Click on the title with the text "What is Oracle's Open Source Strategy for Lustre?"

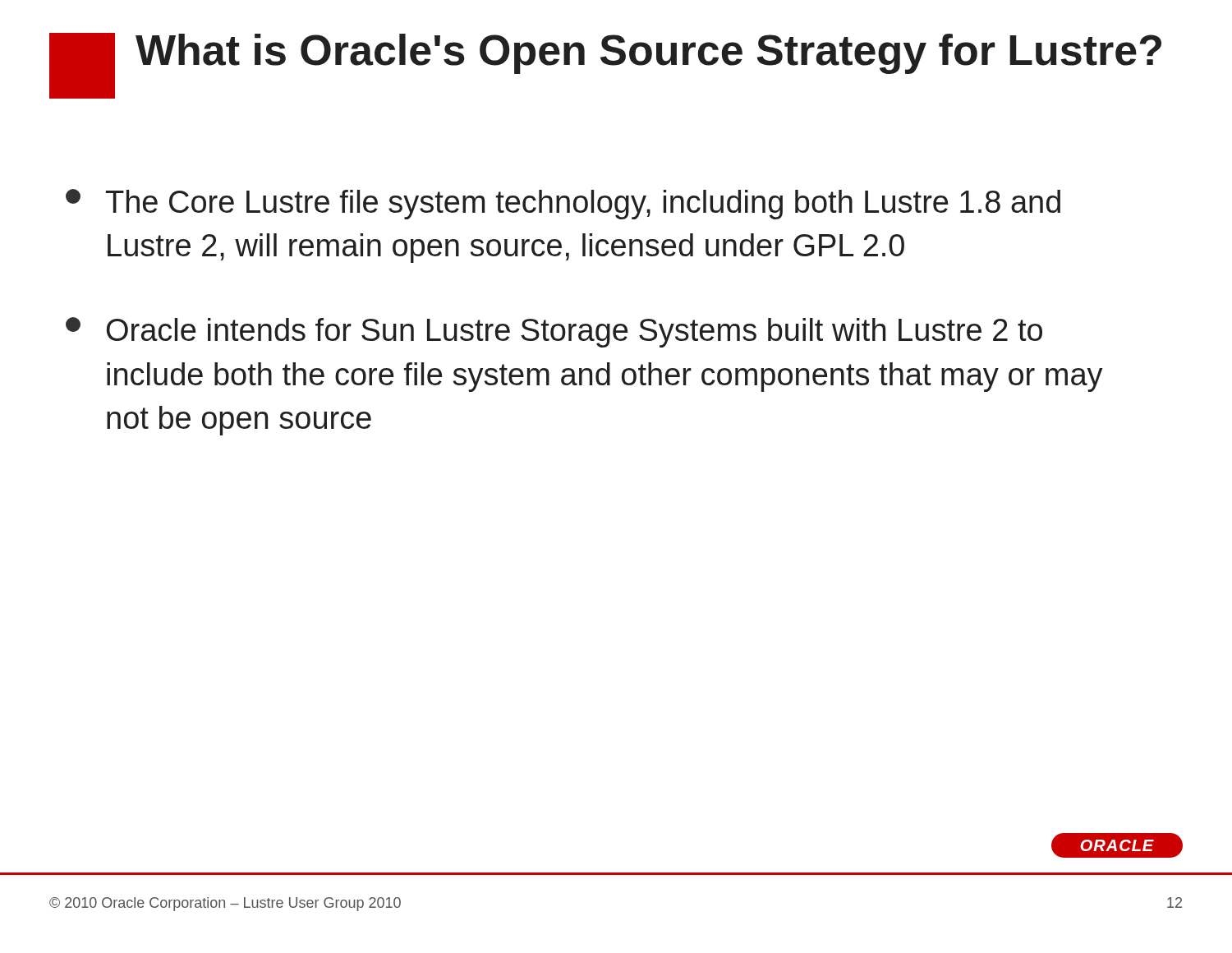click(x=651, y=50)
